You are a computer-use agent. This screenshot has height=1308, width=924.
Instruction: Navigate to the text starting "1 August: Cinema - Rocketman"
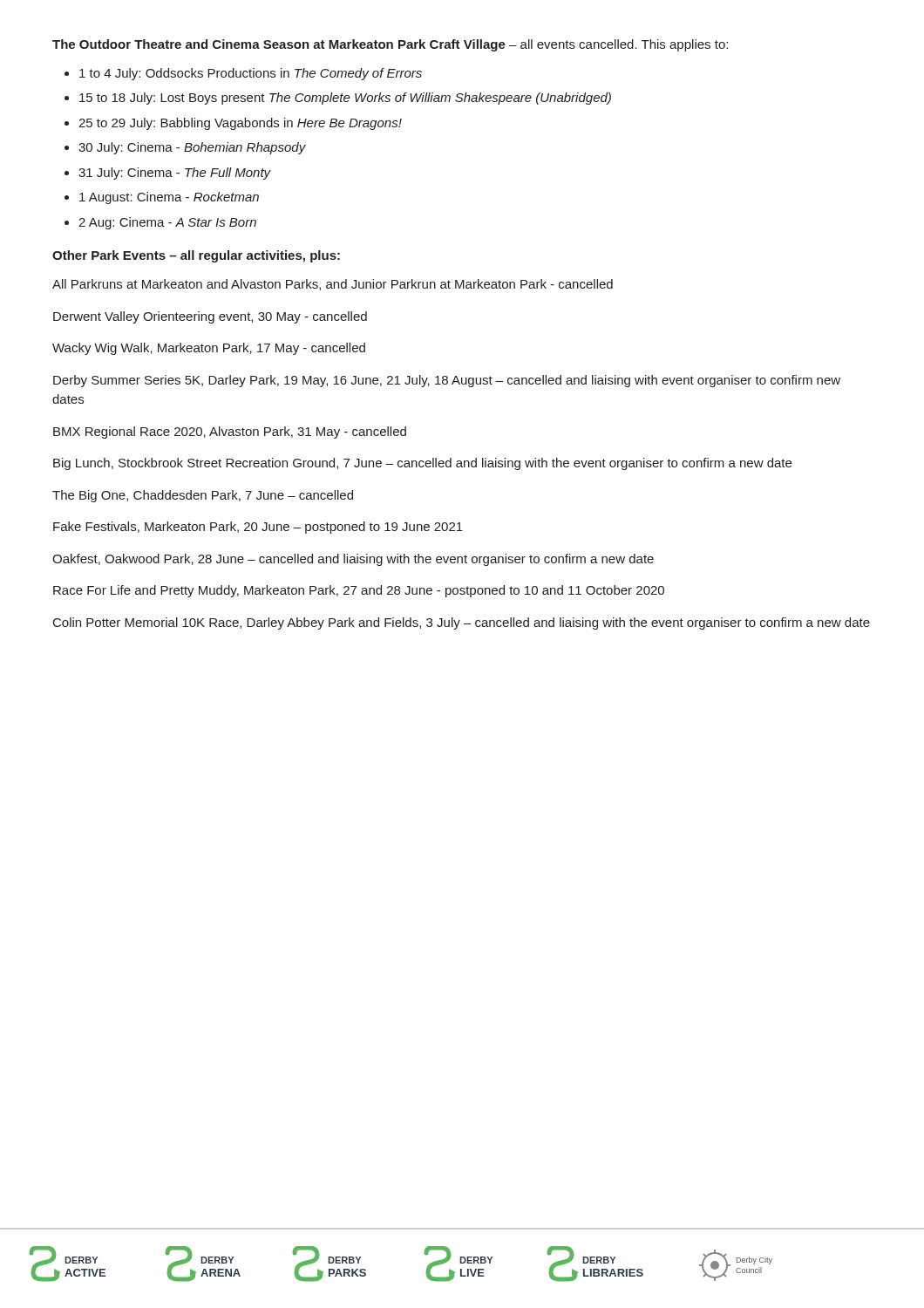169,197
